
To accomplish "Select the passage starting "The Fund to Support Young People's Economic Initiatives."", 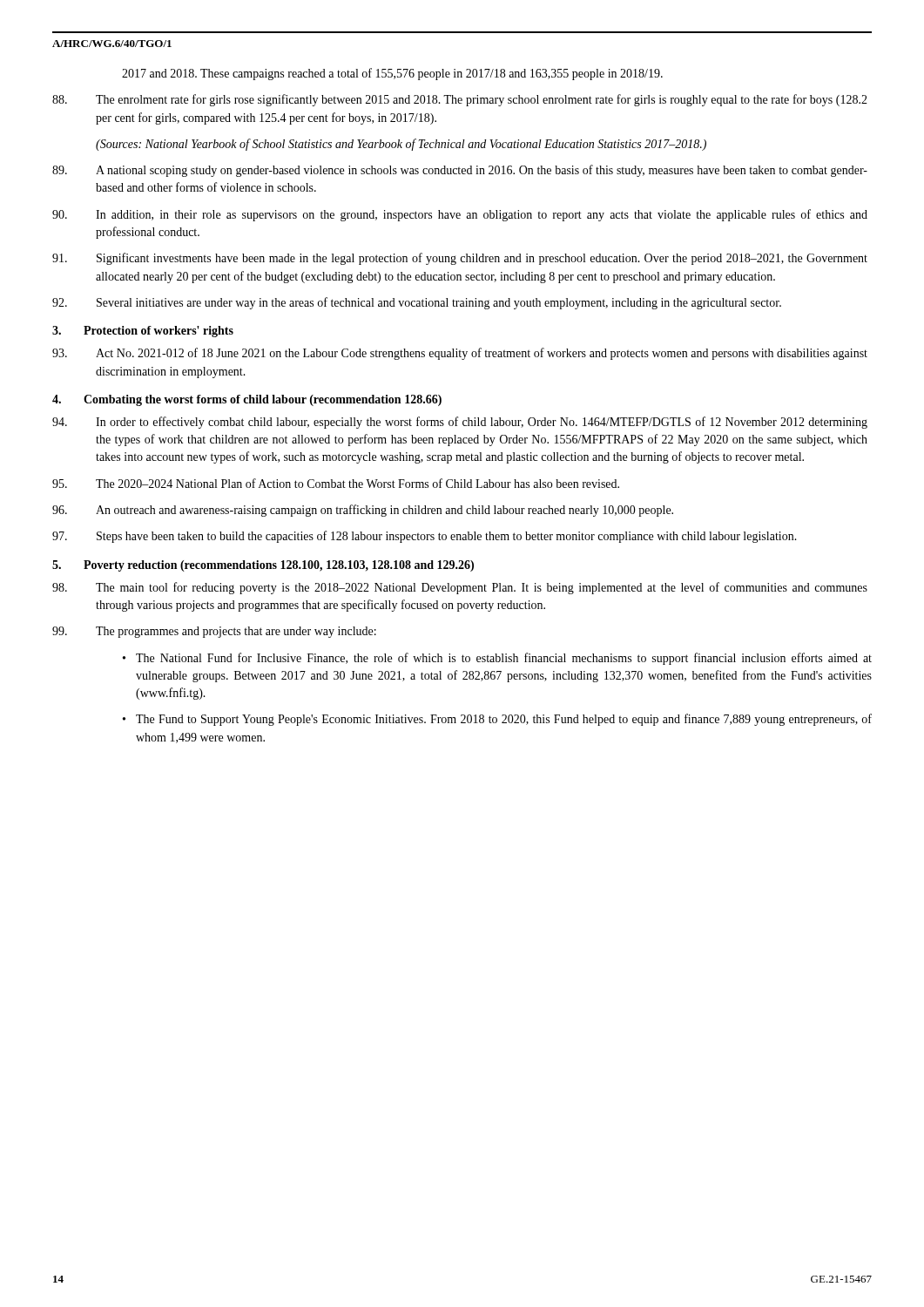I will (x=504, y=728).
